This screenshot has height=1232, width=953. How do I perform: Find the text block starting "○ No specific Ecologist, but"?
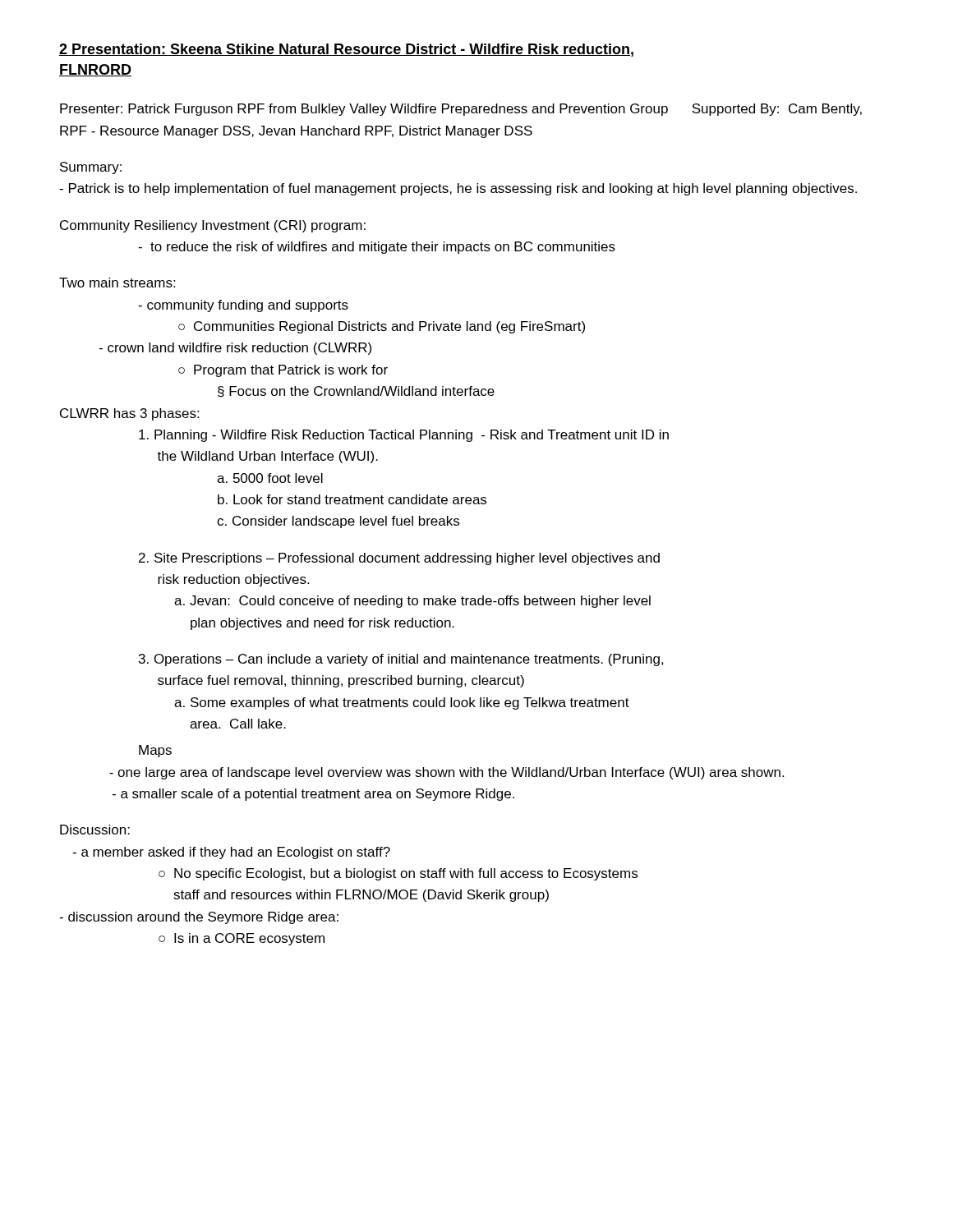tap(398, 883)
